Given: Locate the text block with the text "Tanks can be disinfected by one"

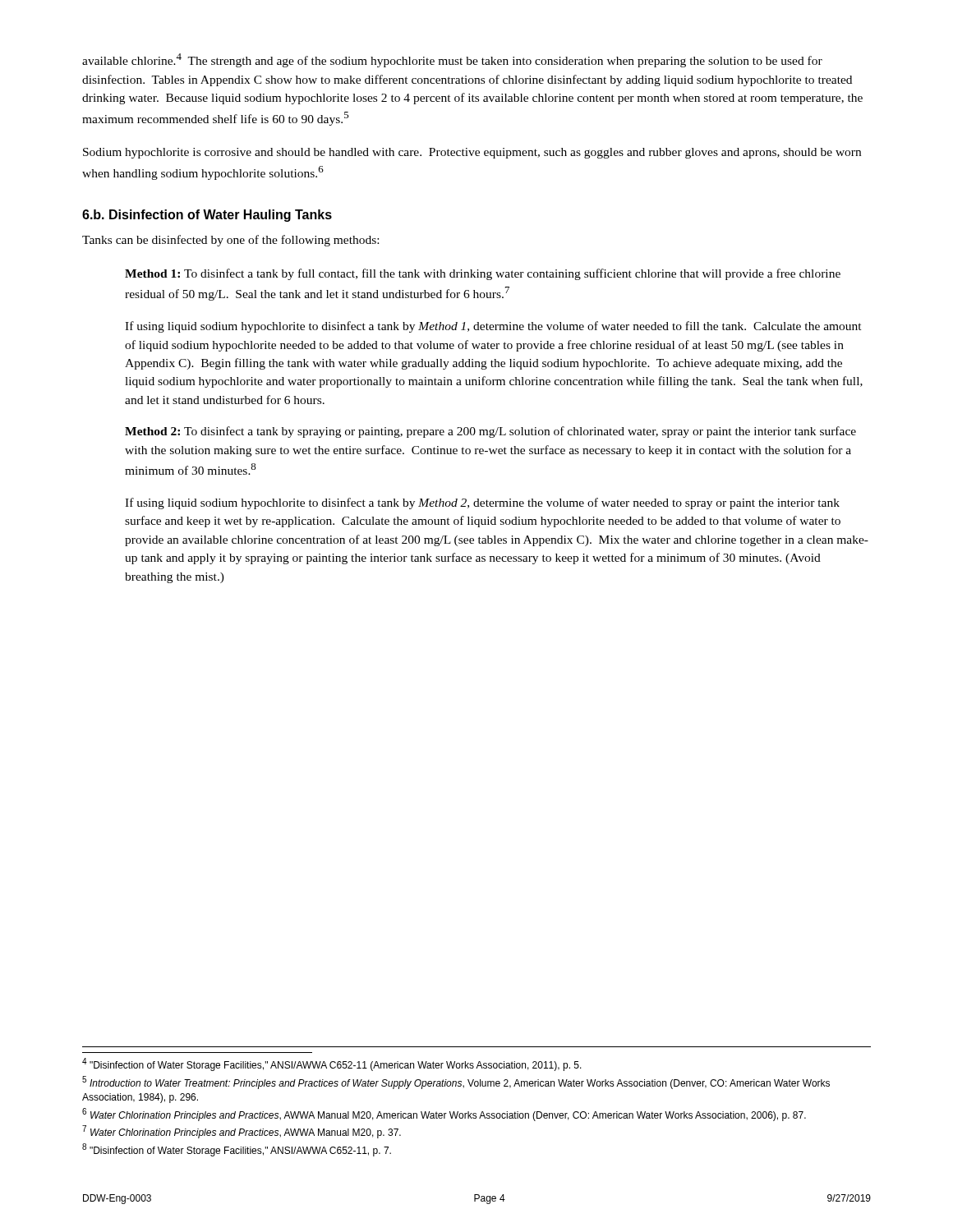Looking at the screenshot, I should tap(231, 240).
